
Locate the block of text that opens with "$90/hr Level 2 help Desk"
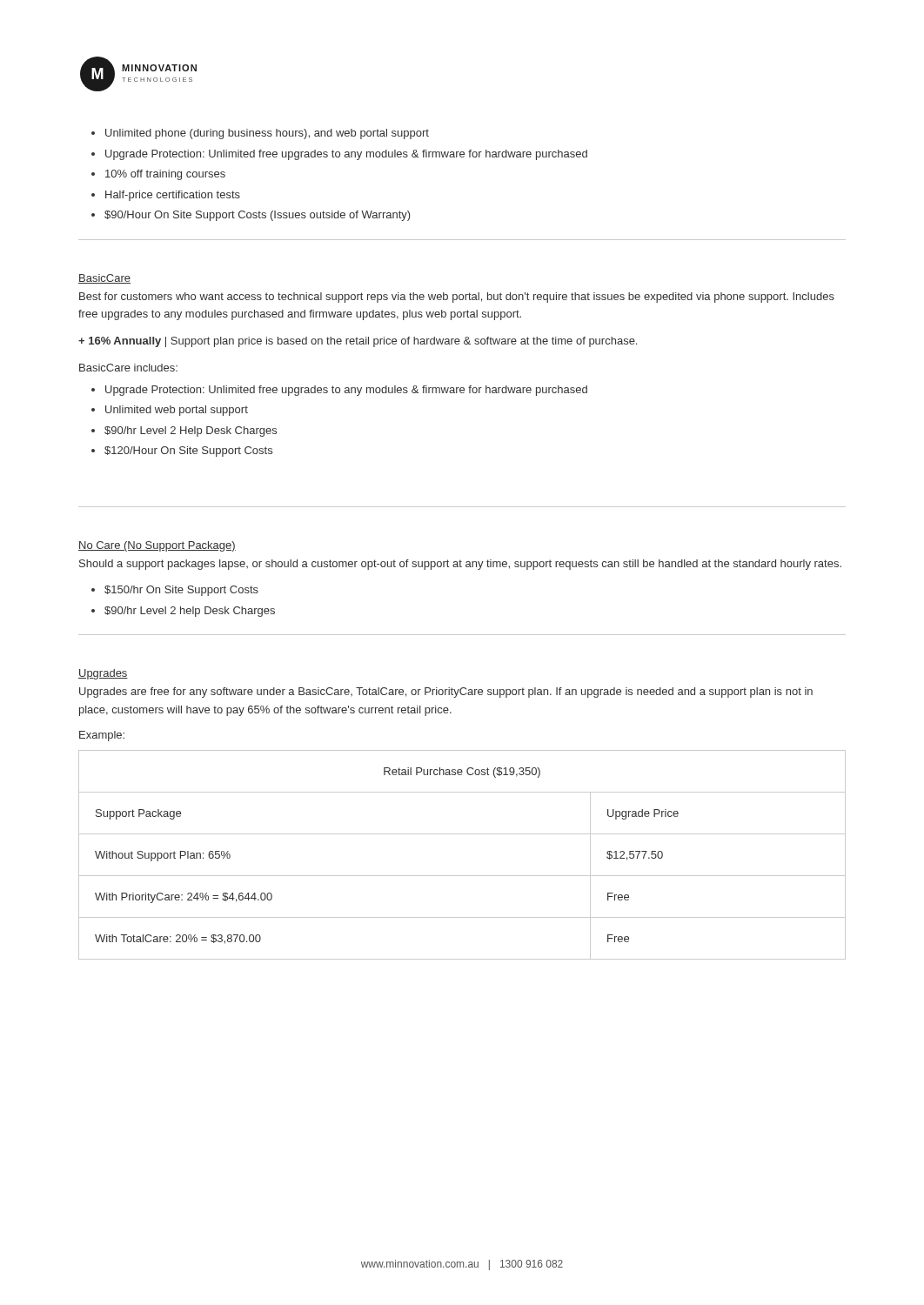pos(190,612)
